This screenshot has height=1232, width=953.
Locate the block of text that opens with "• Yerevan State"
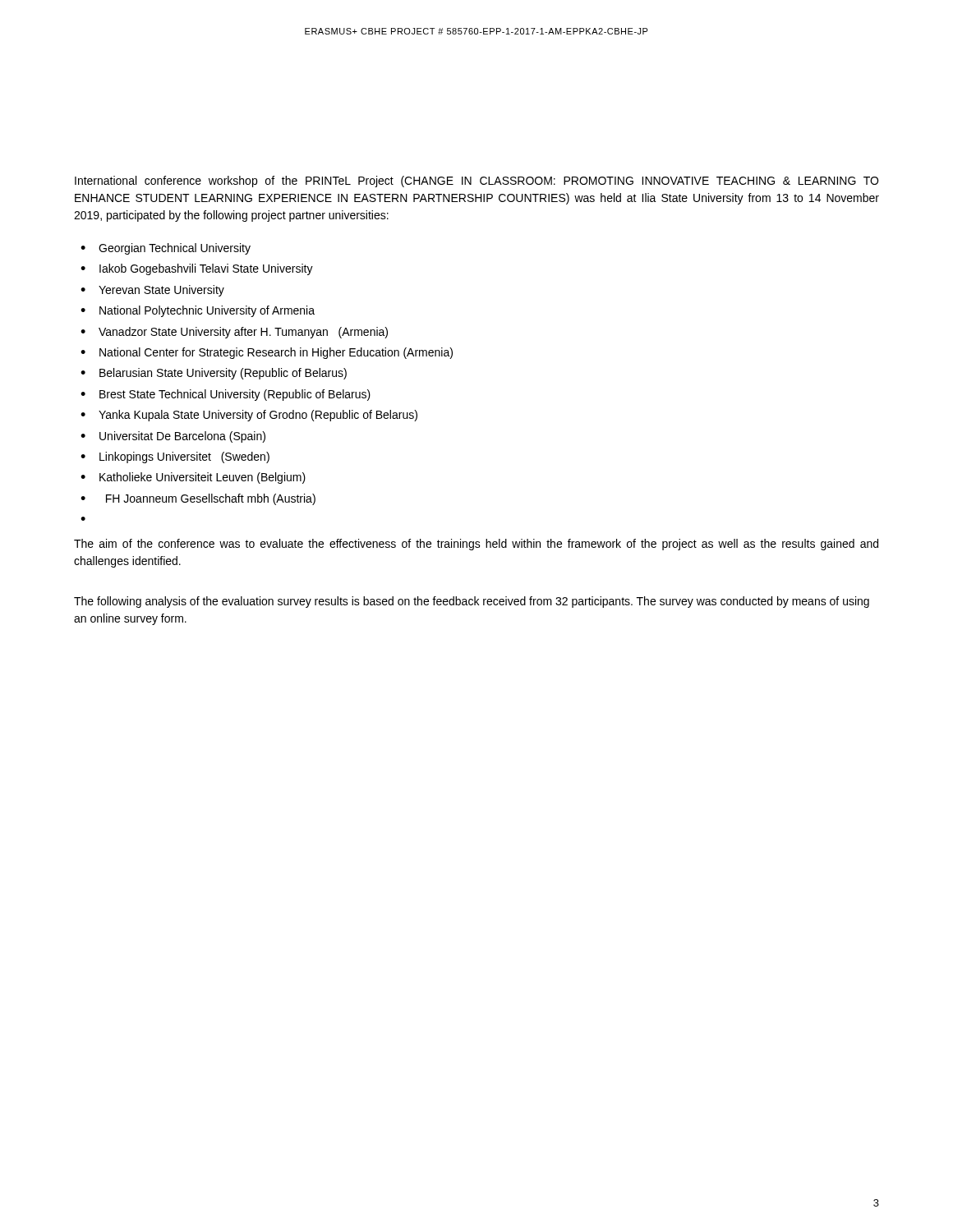click(x=152, y=291)
